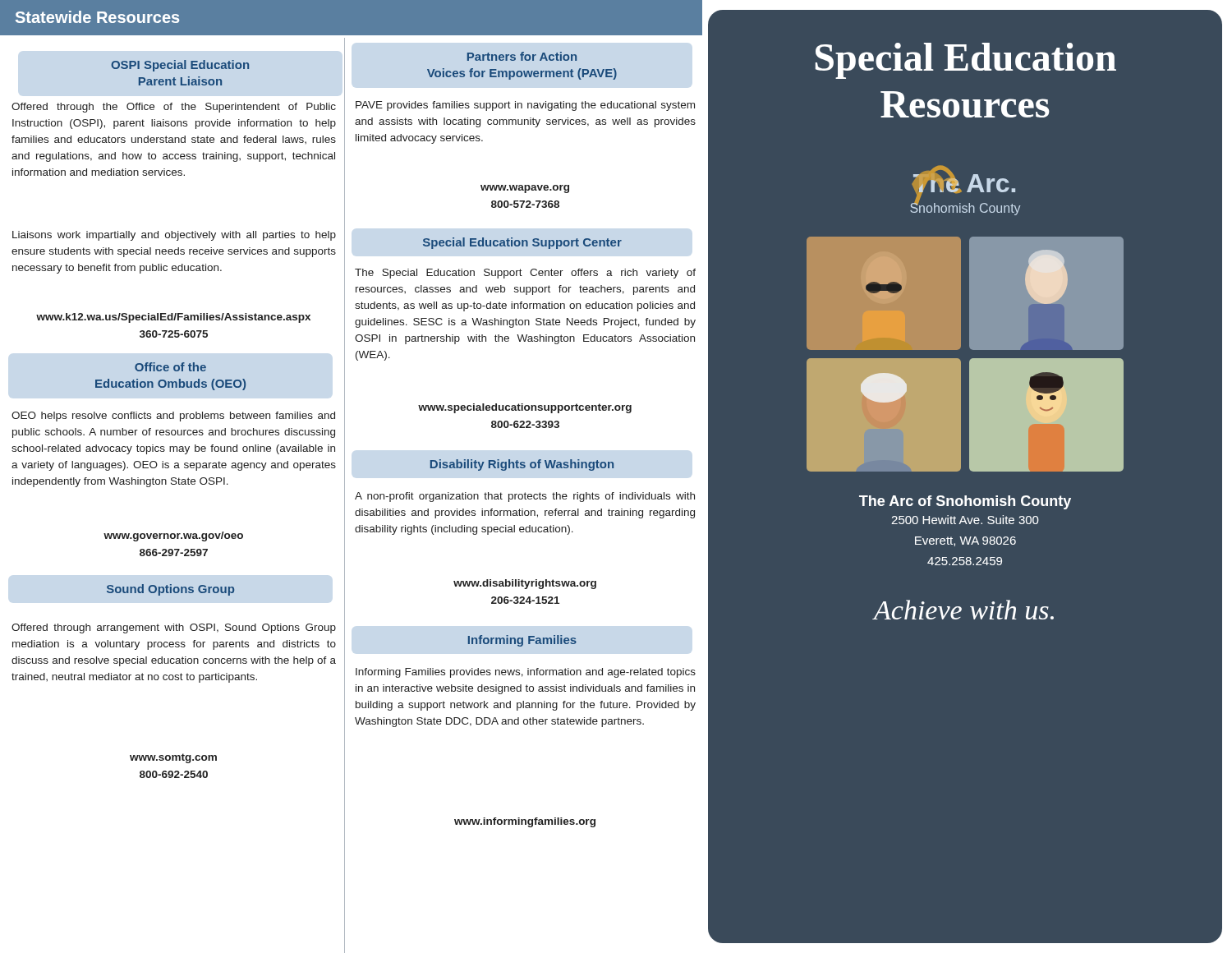This screenshot has width=1232, height=953.
Task: Locate the text "Sound Options Group"
Action: (170, 589)
